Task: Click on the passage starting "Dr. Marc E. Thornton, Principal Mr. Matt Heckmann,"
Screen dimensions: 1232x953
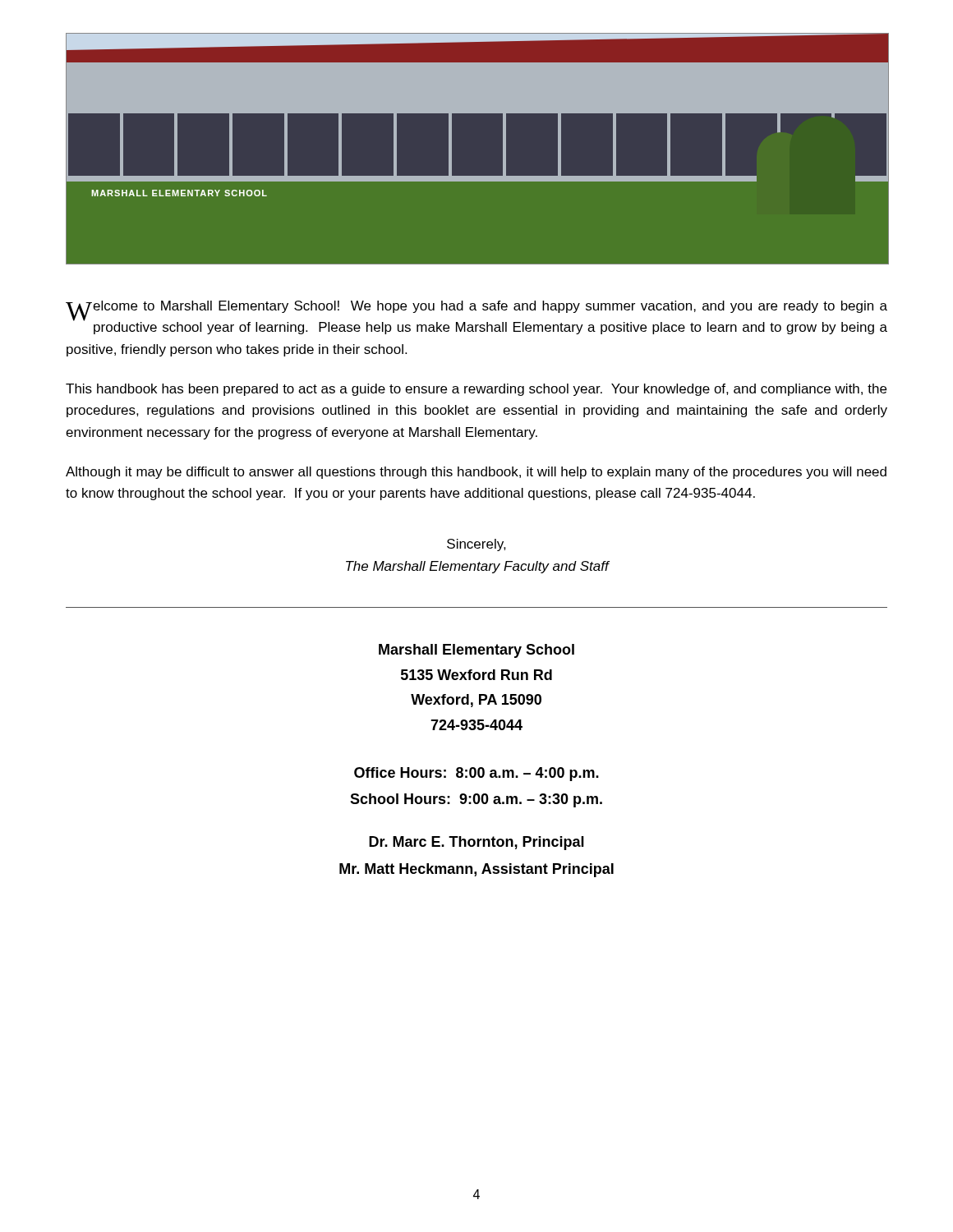Action: point(476,855)
